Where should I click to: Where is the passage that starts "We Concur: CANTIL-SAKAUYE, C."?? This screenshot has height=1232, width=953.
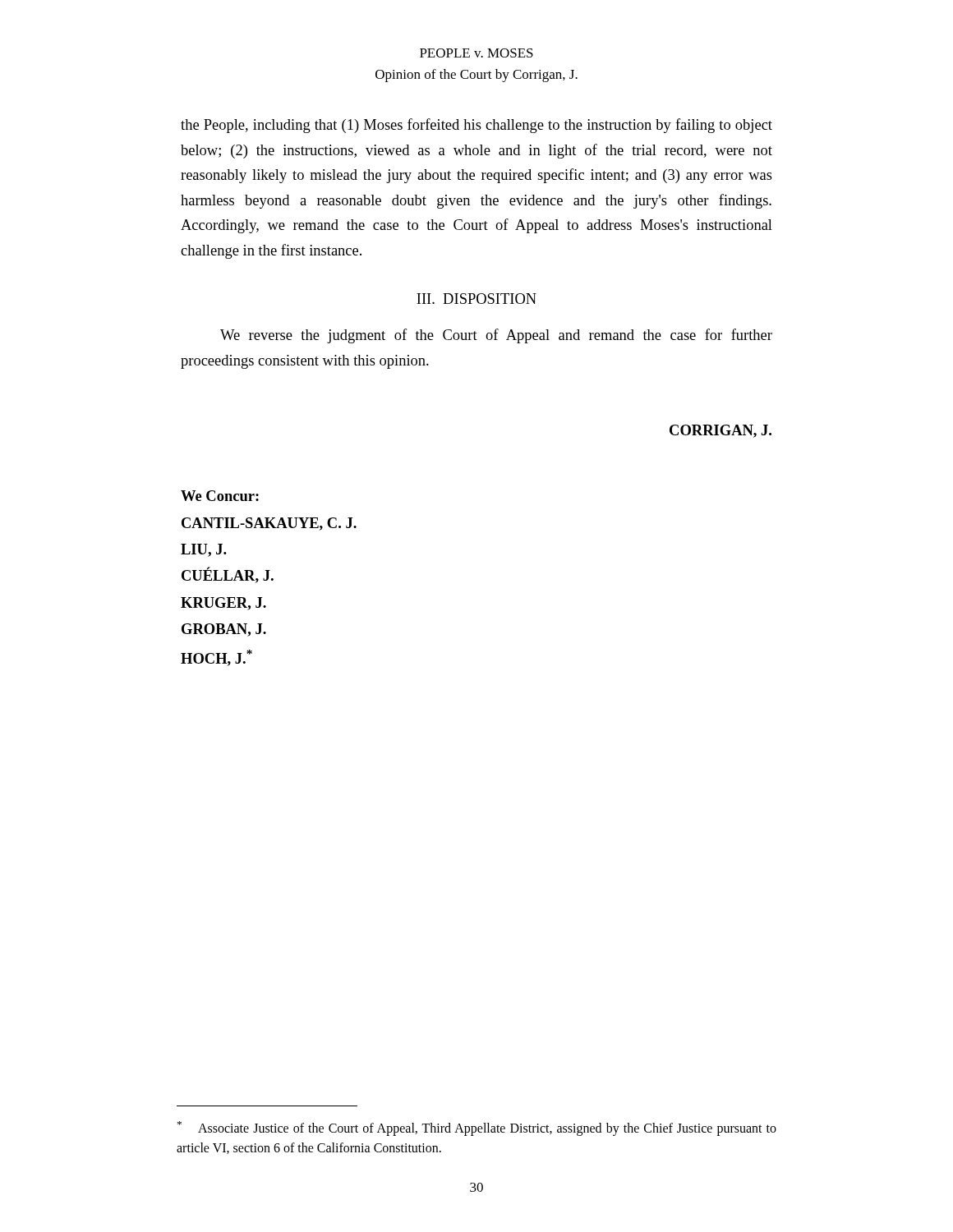pos(220,496)
